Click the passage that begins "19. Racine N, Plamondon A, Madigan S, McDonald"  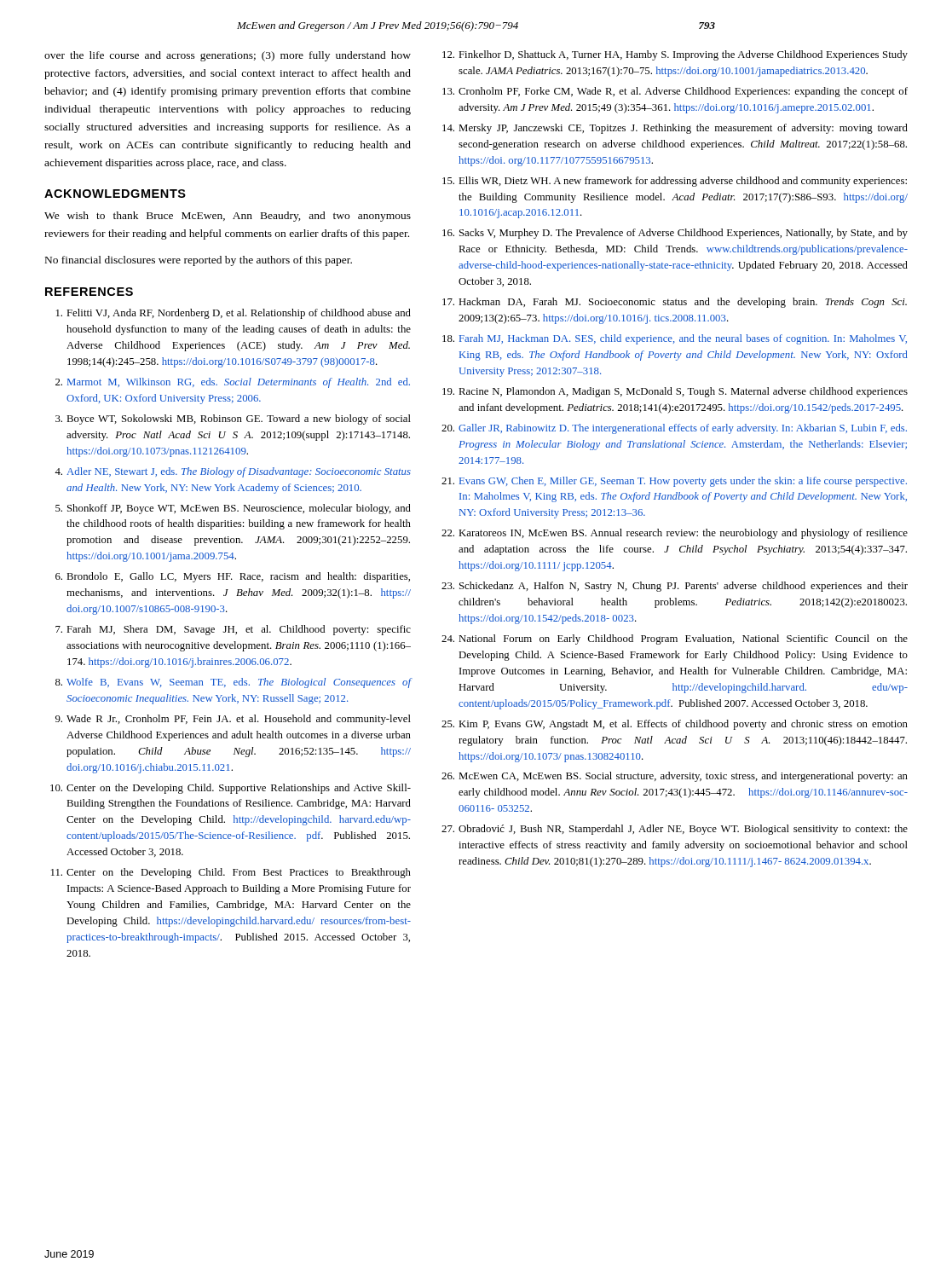(672, 400)
